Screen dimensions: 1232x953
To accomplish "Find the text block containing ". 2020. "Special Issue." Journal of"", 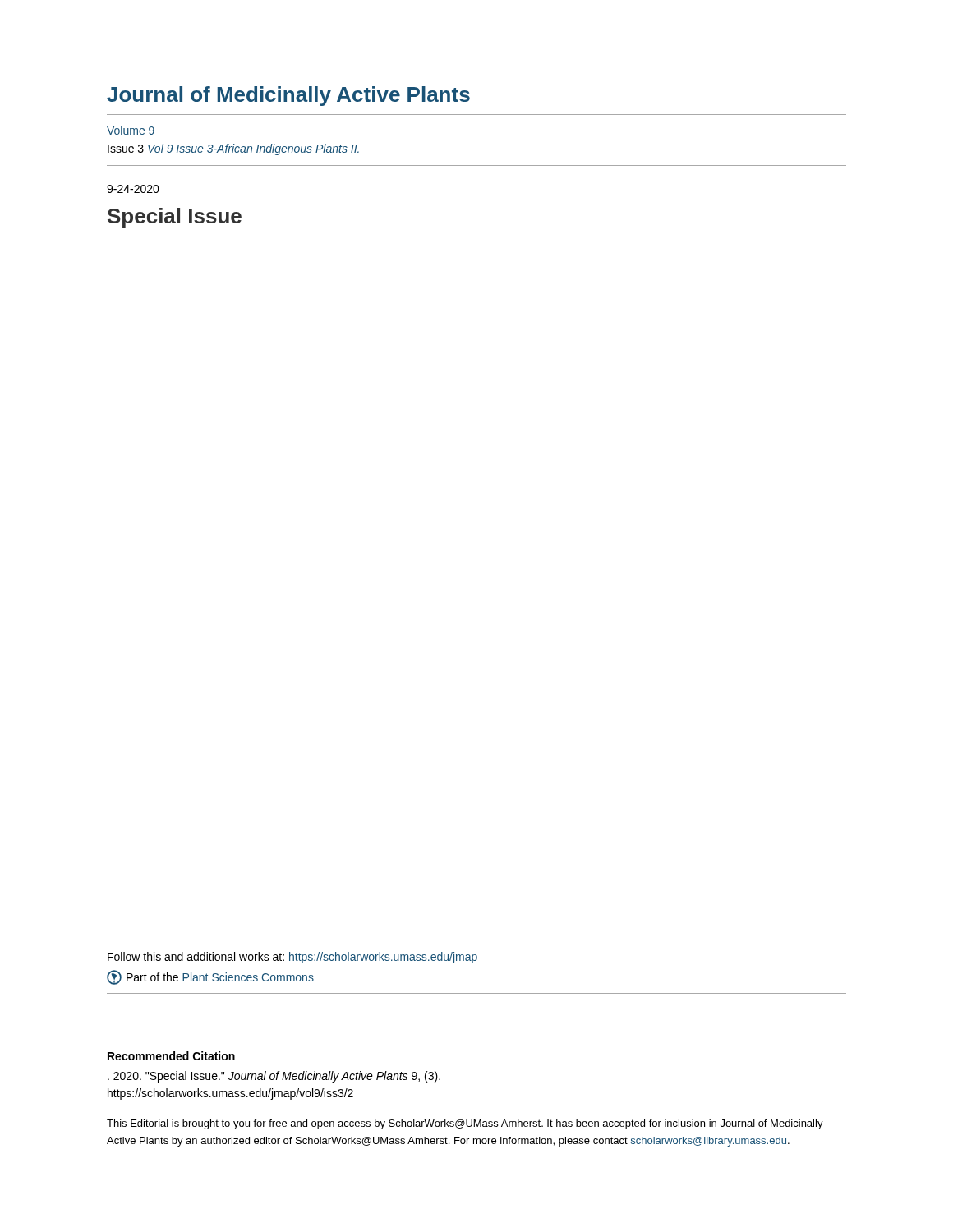I will click(274, 1085).
